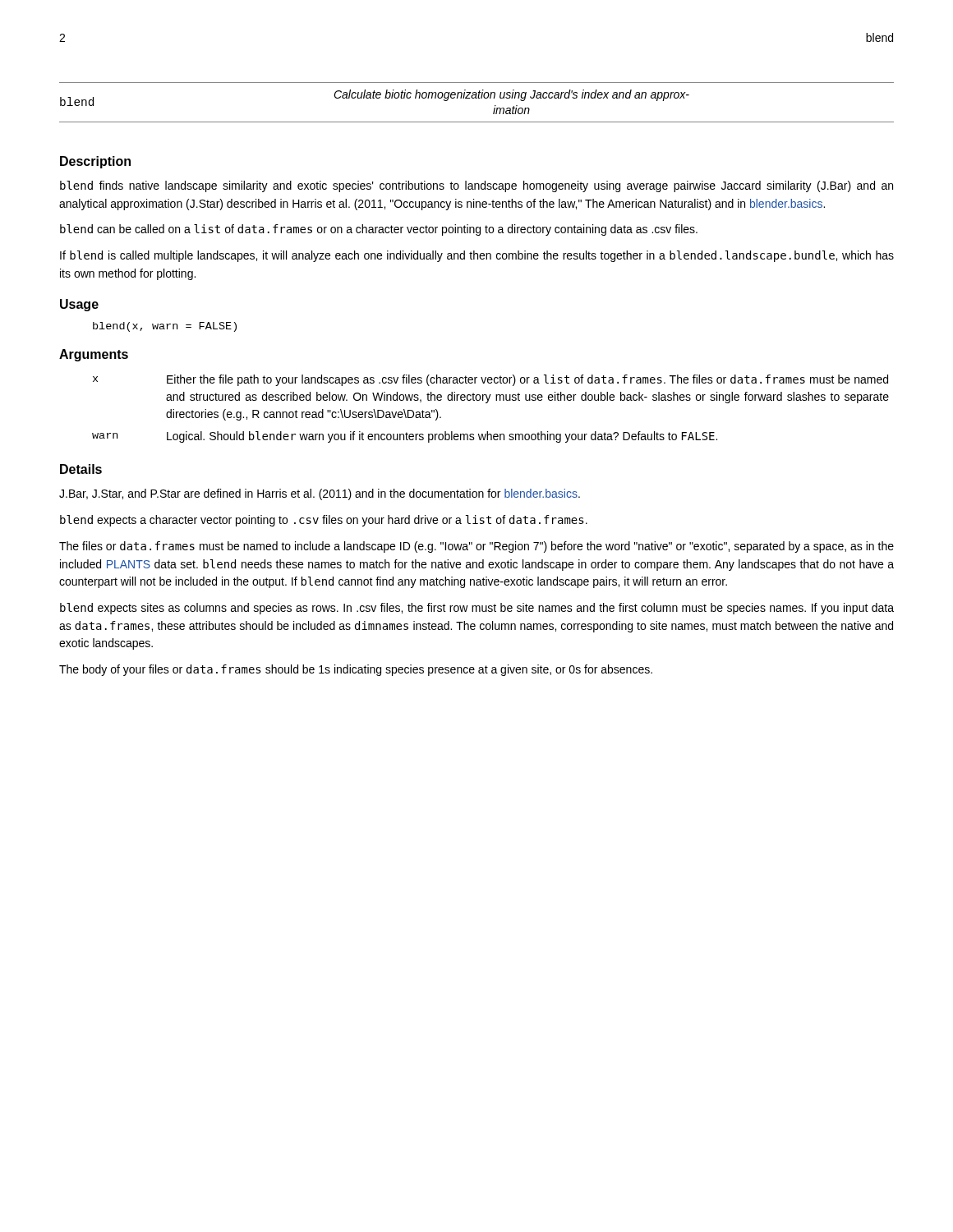Select the text block starting "Calculate biotic homogenization using Jaccard's index and"
The image size is (953, 1232).
tap(511, 102)
